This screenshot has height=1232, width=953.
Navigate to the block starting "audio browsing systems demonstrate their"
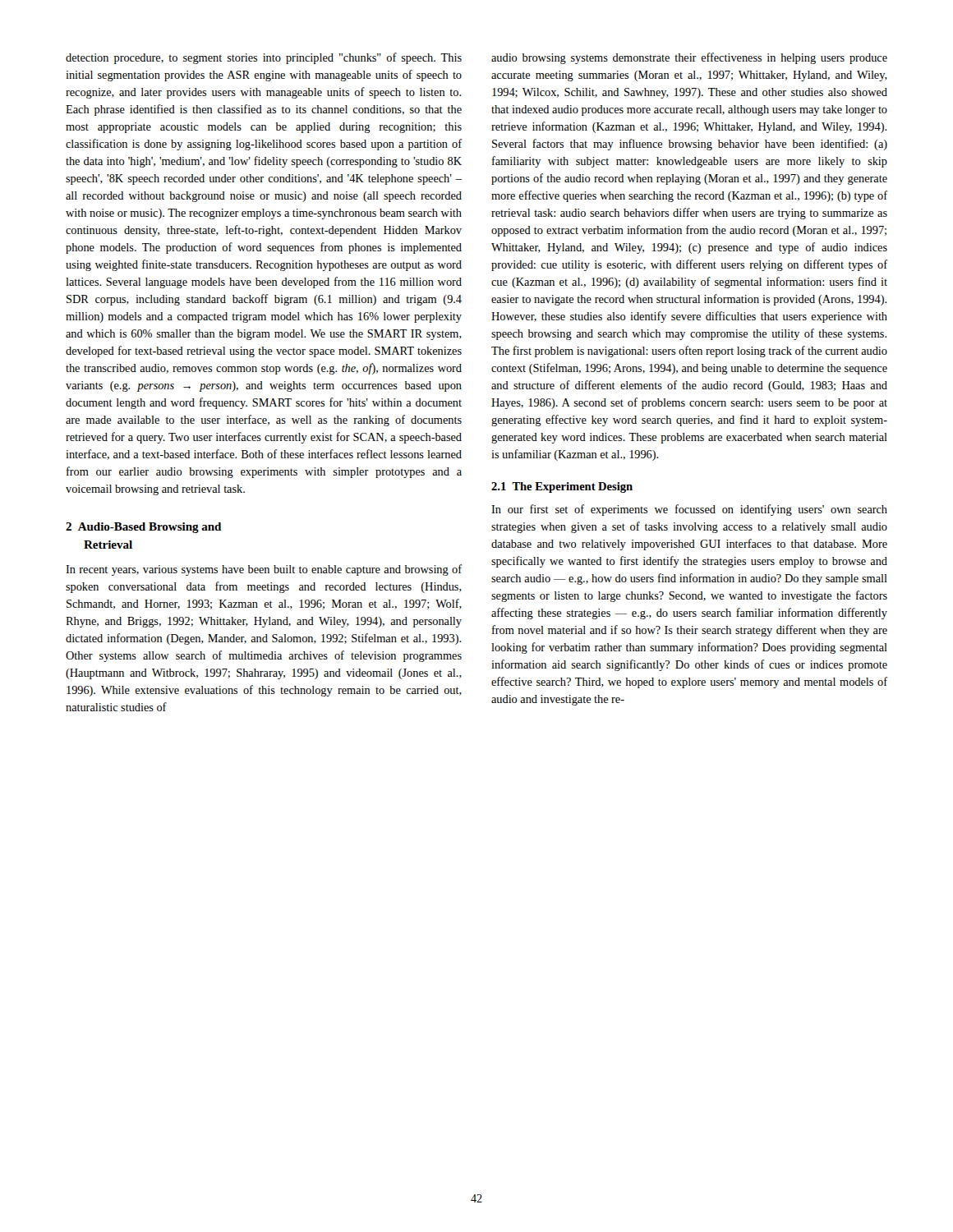click(x=689, y=256)
